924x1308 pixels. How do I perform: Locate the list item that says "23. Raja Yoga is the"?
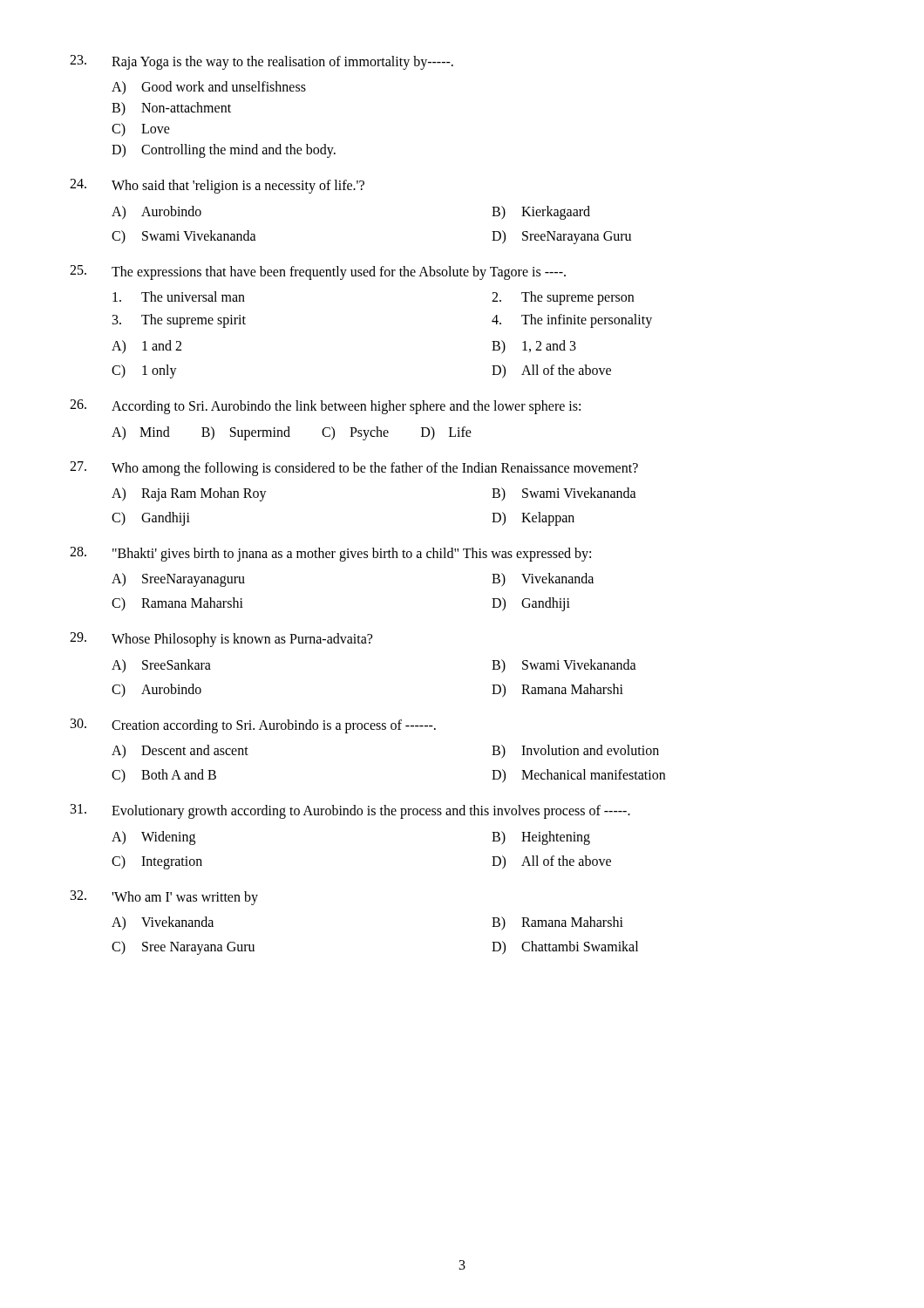[x=262, y=62]
